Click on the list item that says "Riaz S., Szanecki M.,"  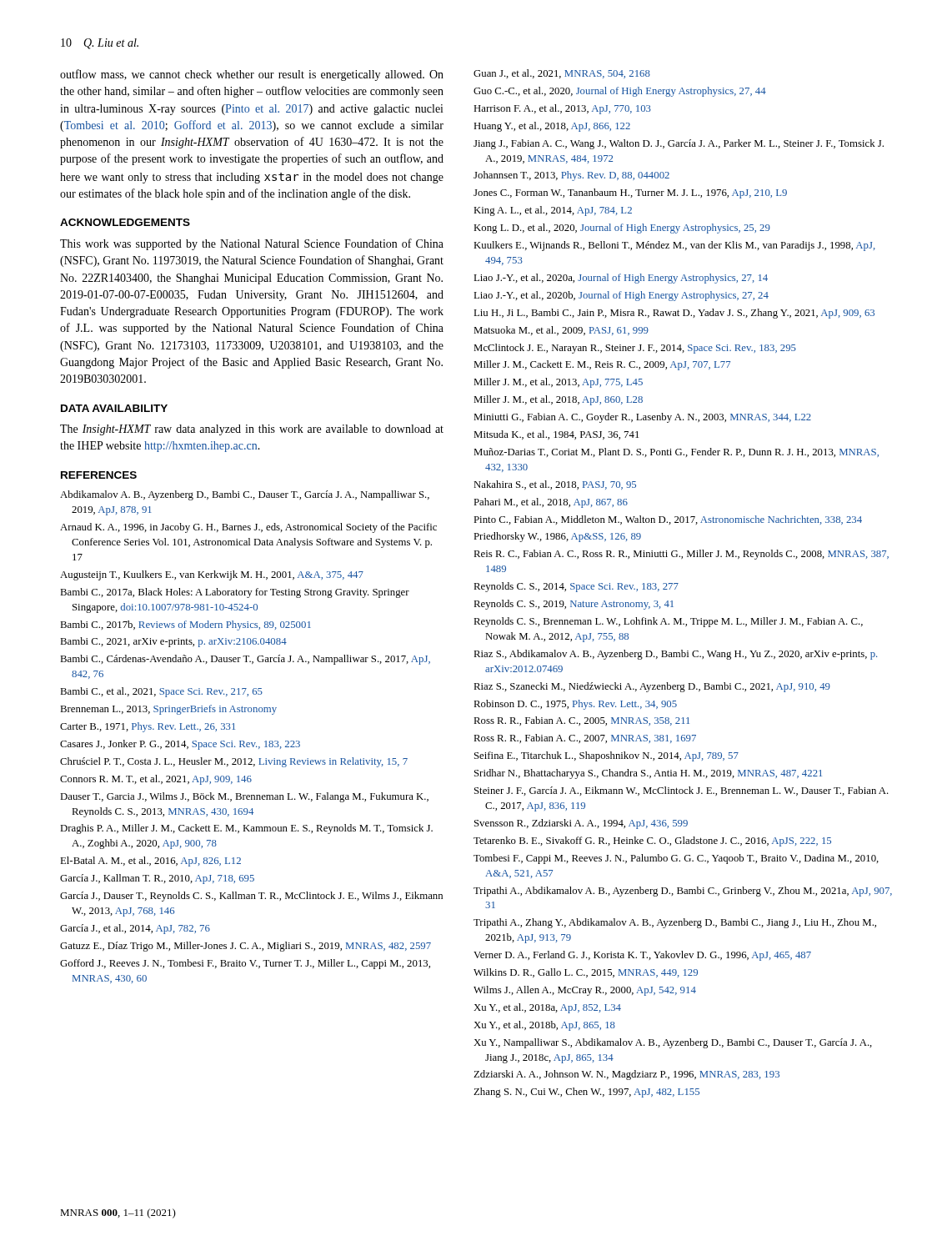pos(658,686)
